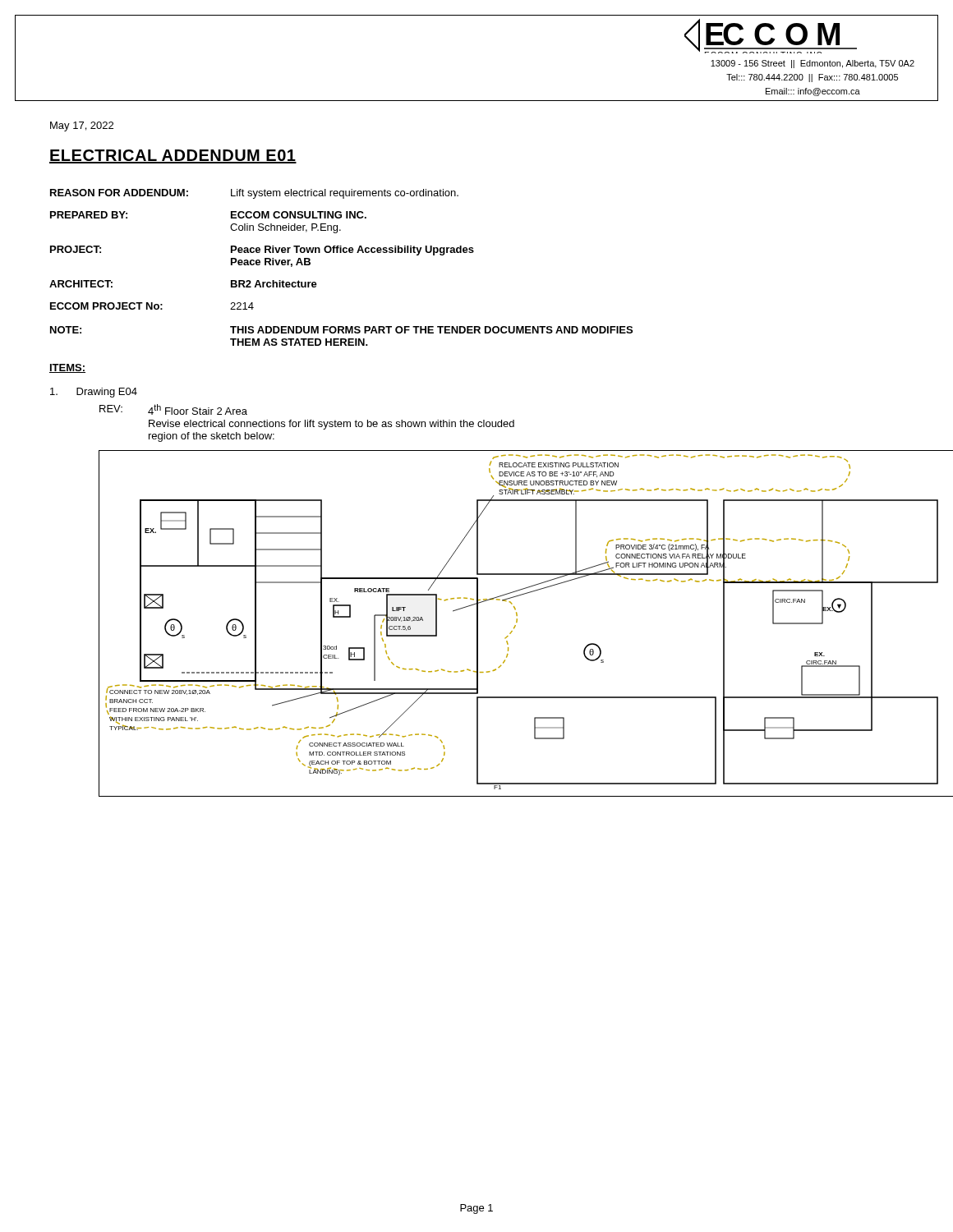Select the text with the text "PREPARED BY: ECCOM CONSULTING INC. Colin Schneider, P.Eng."
Viewport: 953px width, 1232px height.
[83, 215]
